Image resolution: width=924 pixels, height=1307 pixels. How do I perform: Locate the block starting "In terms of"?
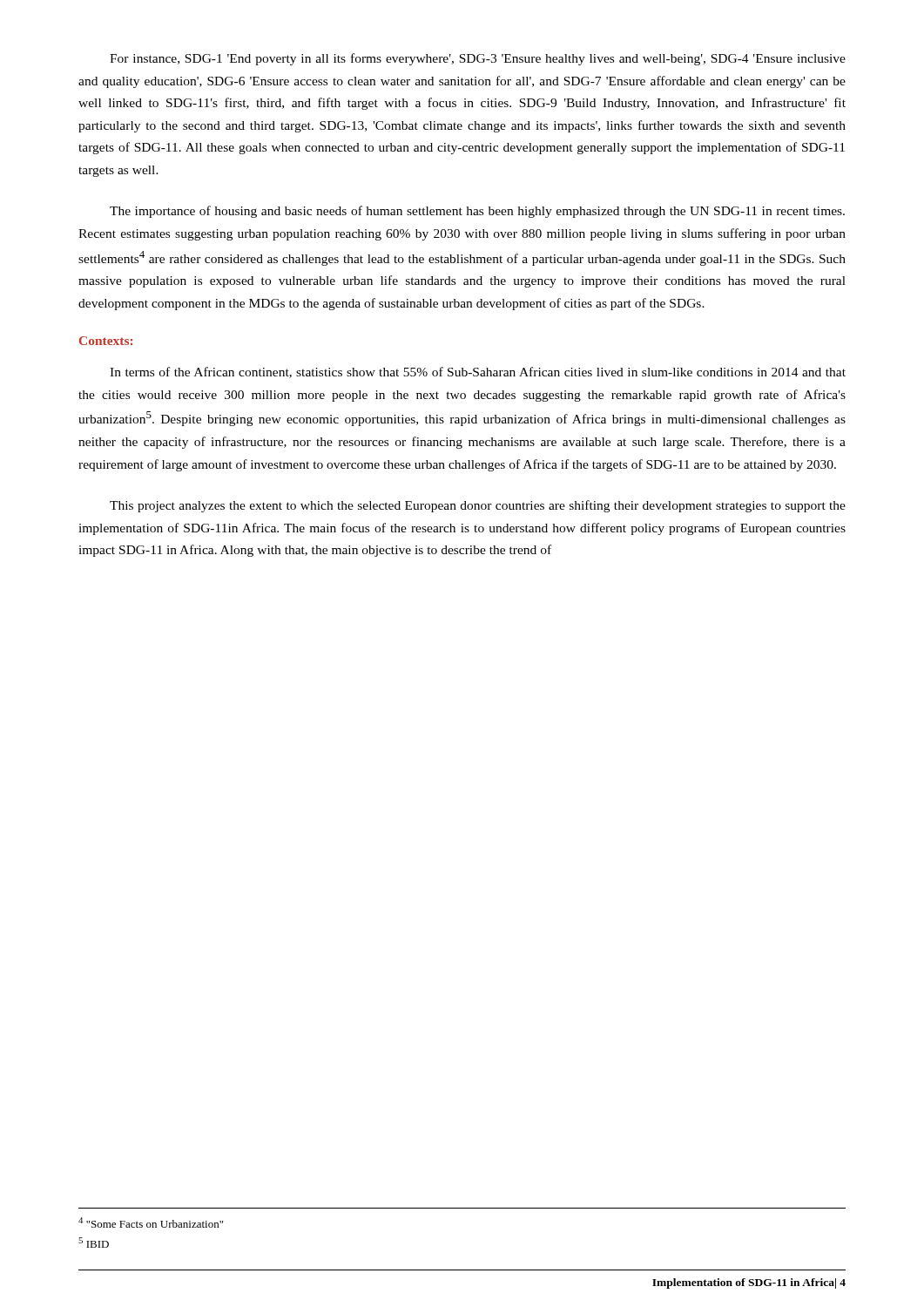pos(462,418)
